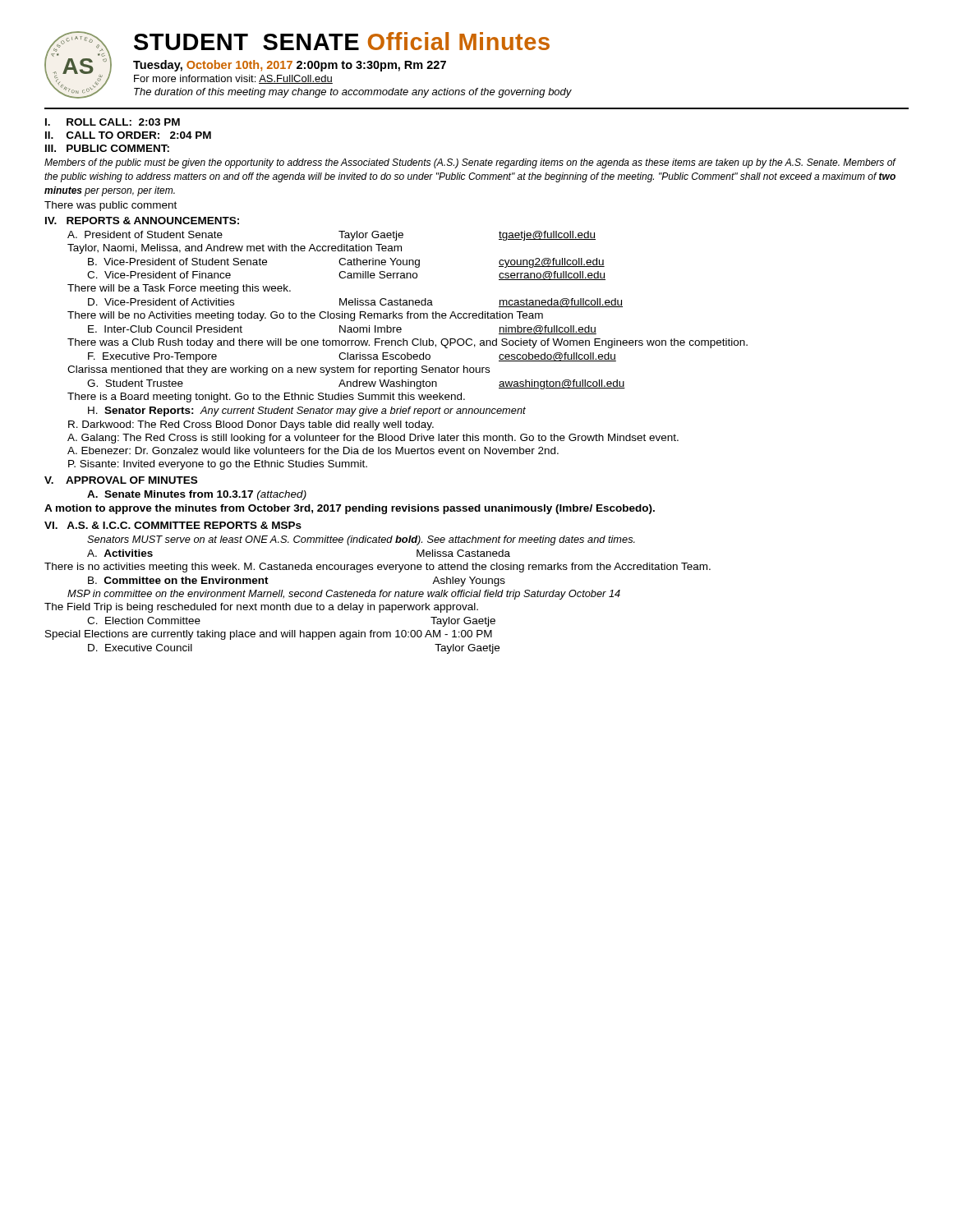Image resolution: width=953 pixels, height=1232 pixels.
Task: Navigate to the passage starting "III. PUBLIC COMMENT:"
Action: 107,148
